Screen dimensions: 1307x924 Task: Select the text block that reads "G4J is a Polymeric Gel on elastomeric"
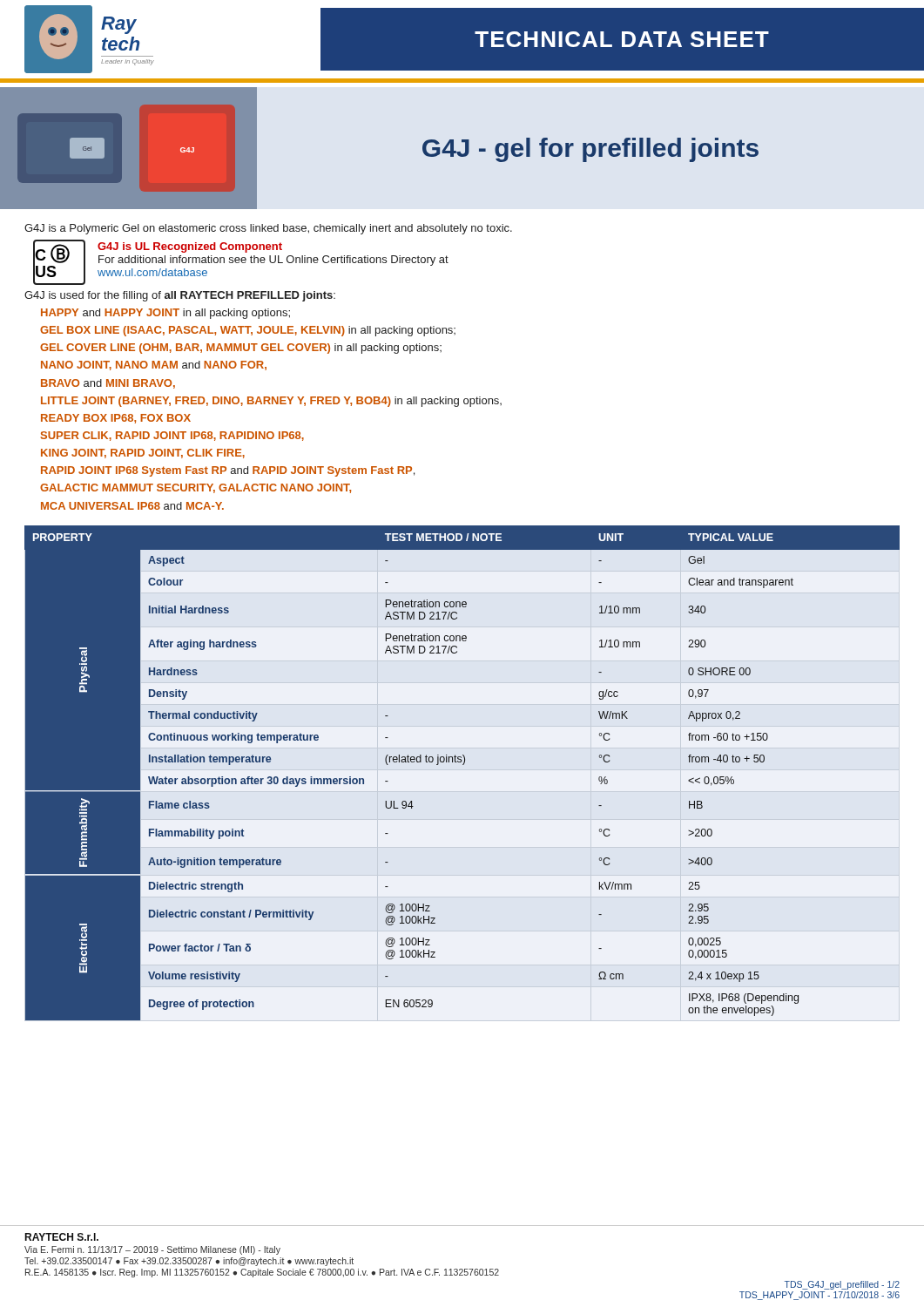click(x=269, y=228)
